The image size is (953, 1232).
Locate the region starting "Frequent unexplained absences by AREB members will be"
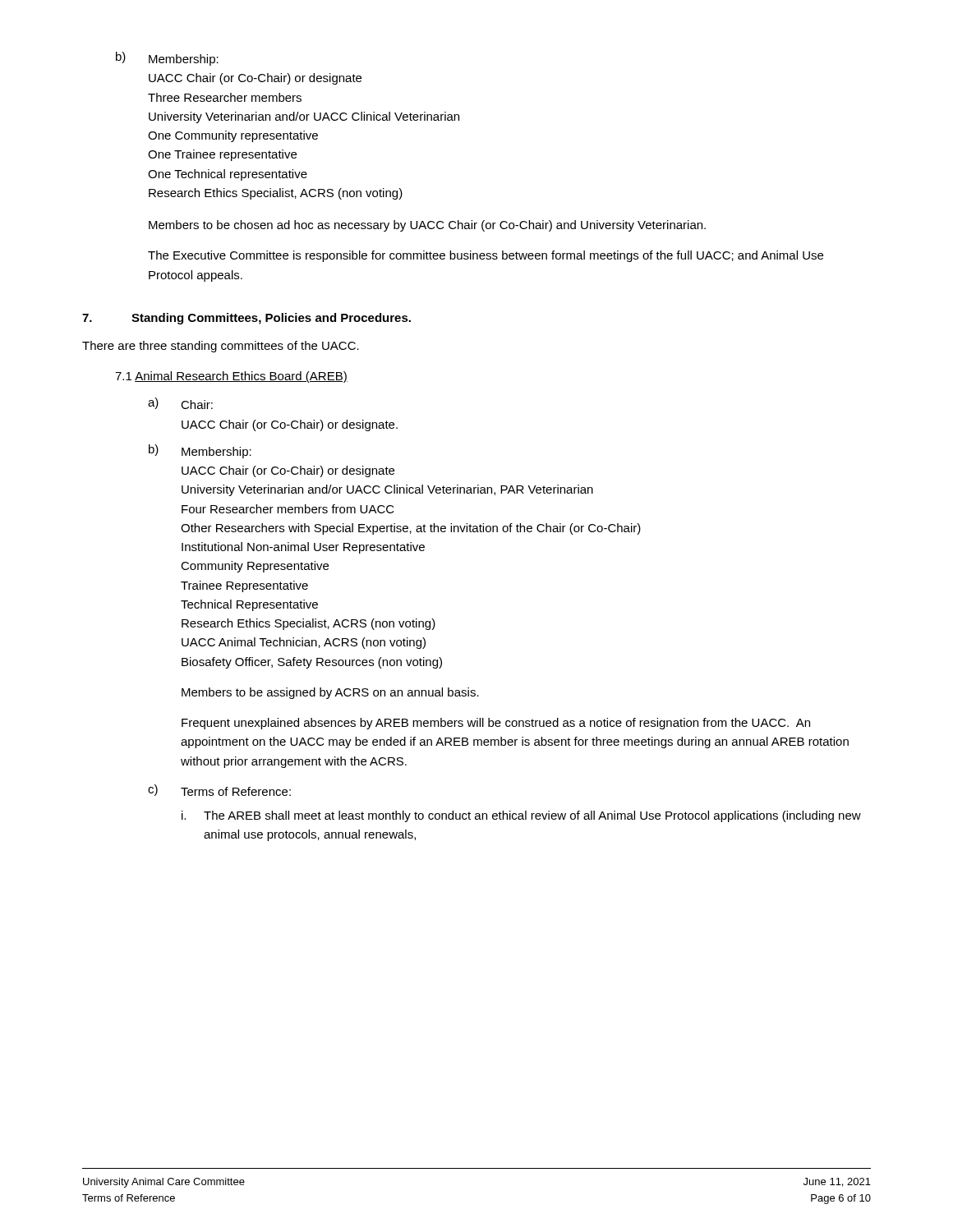[515, 741]
